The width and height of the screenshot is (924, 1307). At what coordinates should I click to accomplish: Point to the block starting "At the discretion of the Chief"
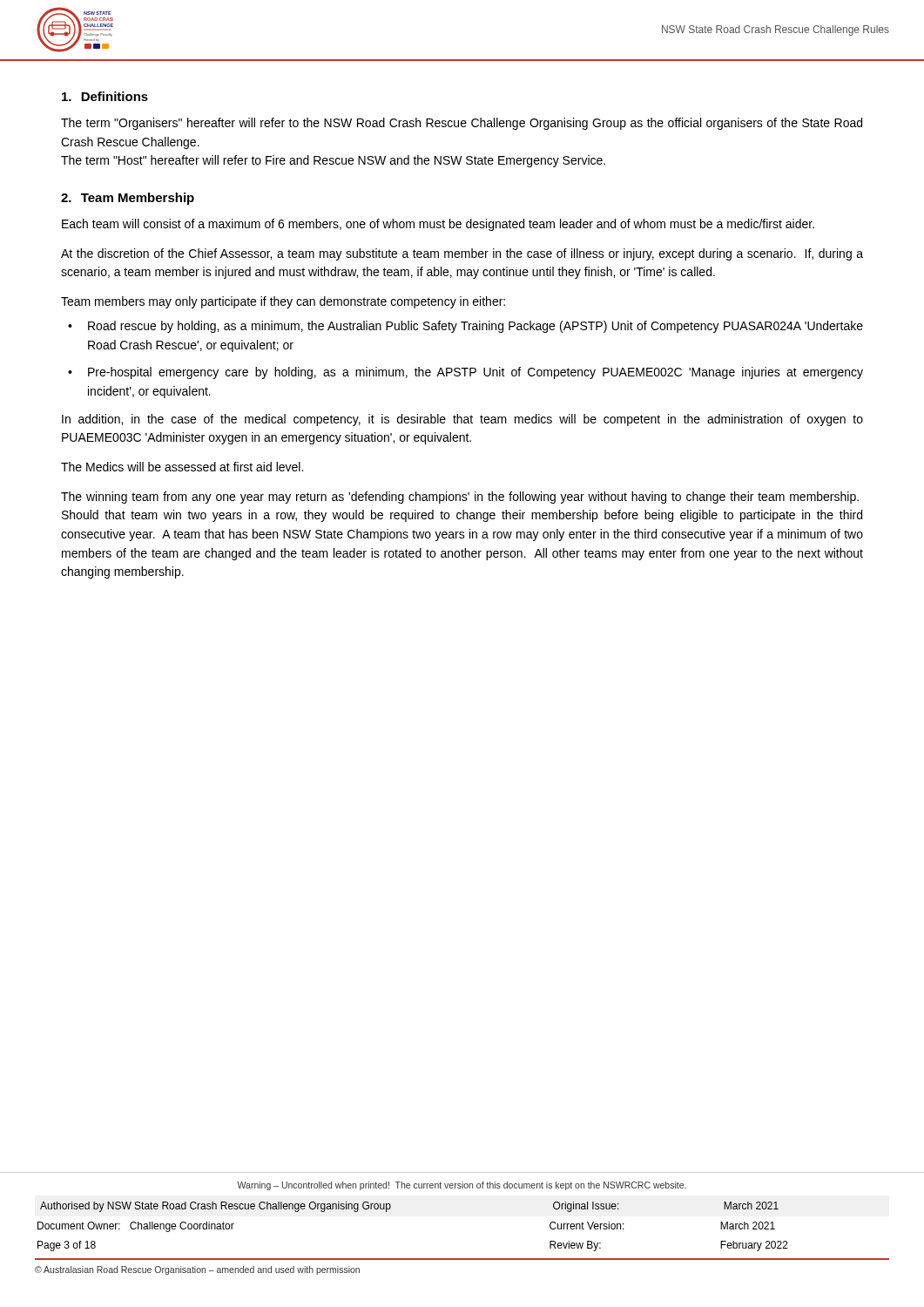[462, 263]
